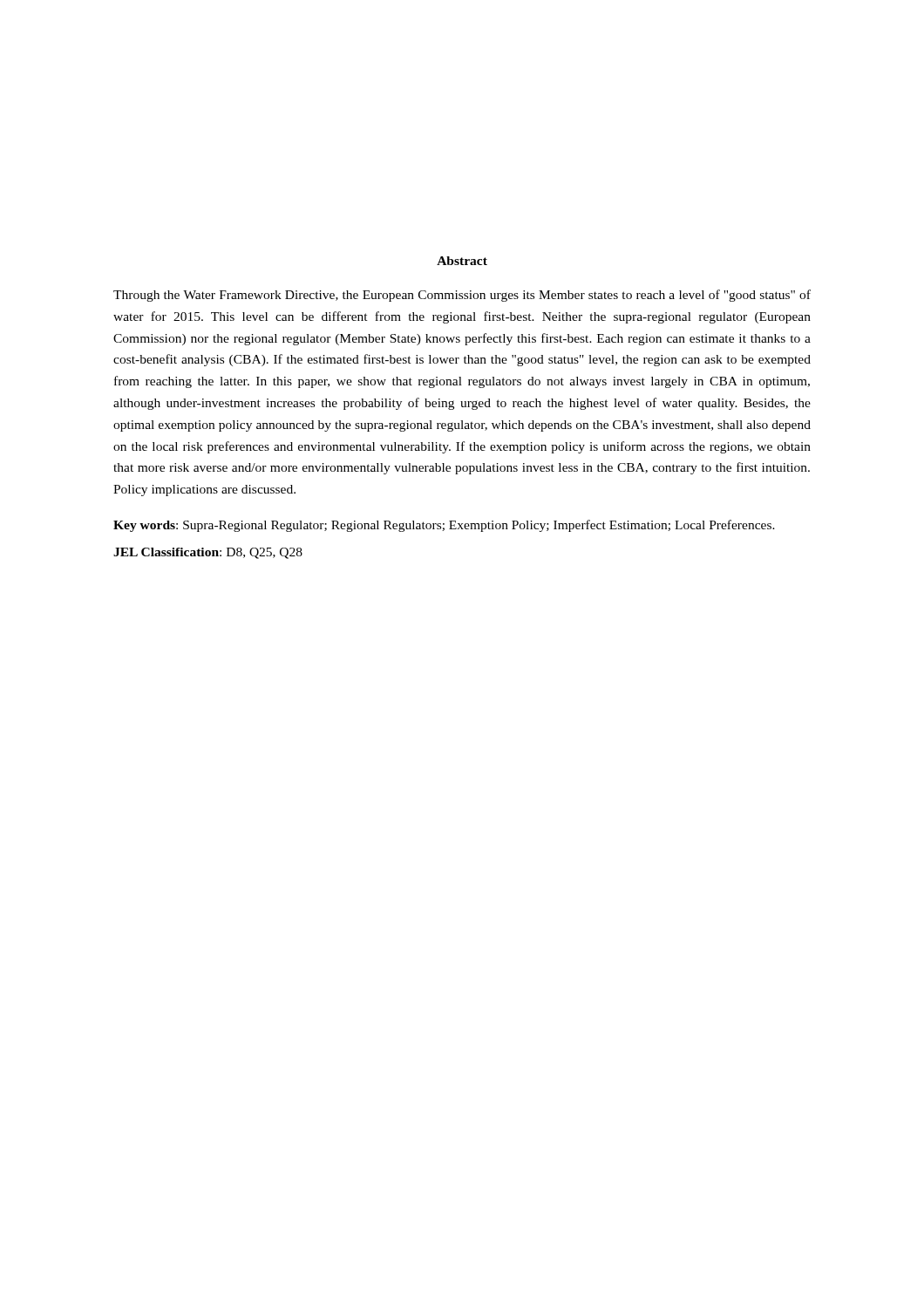The height and width of the screenshot is (1308, 924).
Task: Click the passage that begins "Through the Water Framework Directive, the European"
Action: [462, 392]
